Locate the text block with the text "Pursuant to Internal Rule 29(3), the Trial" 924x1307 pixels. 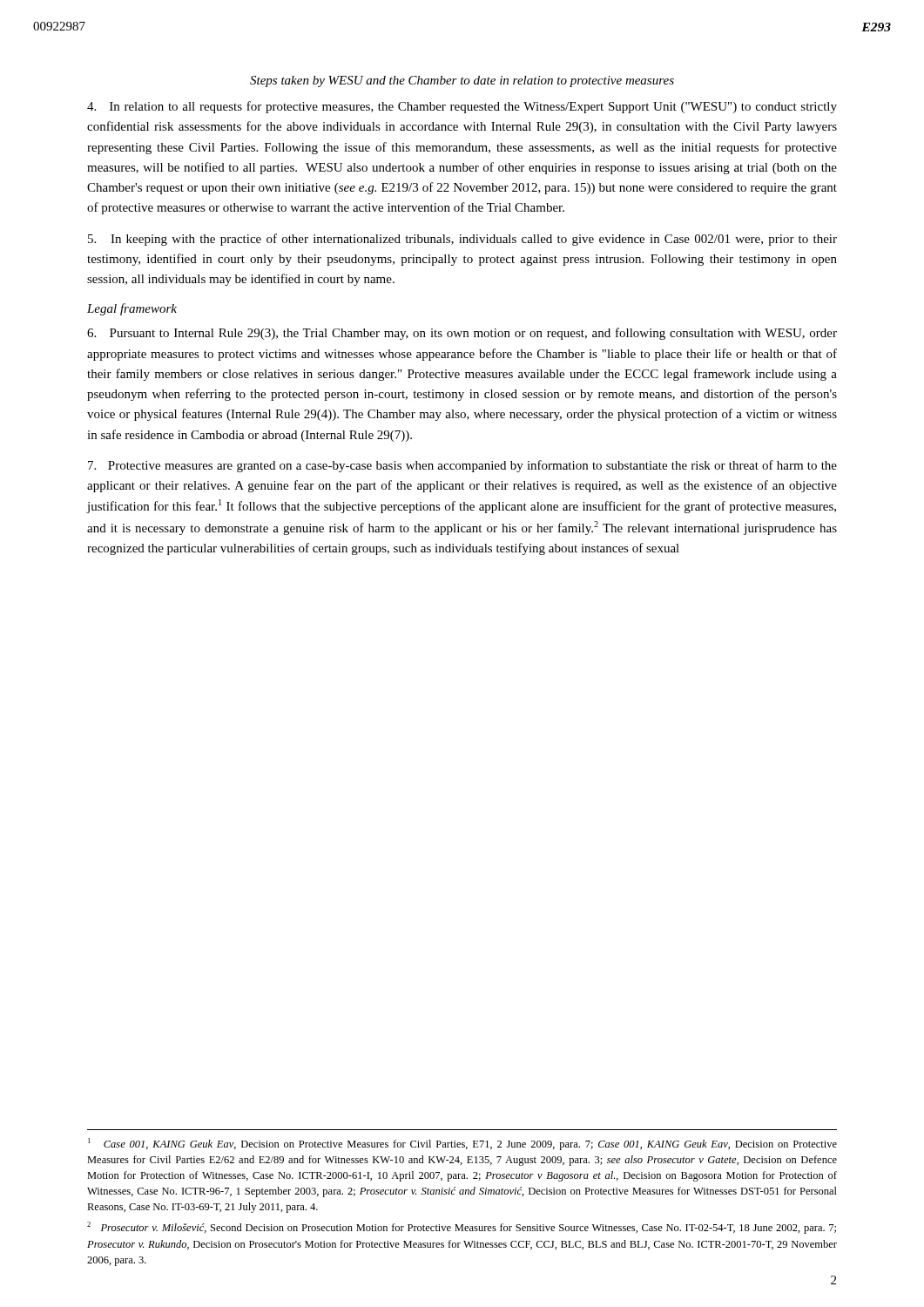point(462,384)
